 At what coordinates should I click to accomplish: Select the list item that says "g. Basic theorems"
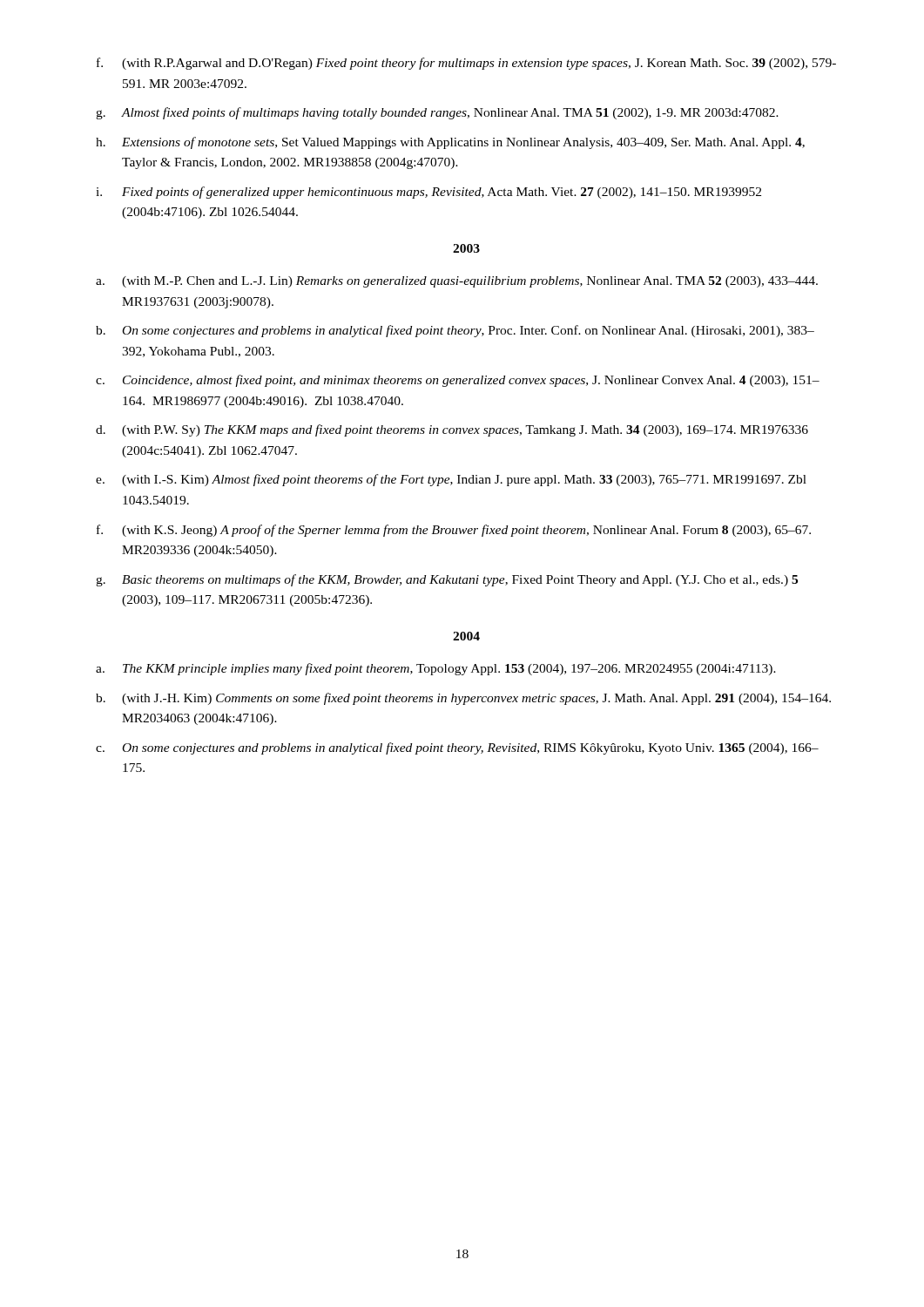466,589
